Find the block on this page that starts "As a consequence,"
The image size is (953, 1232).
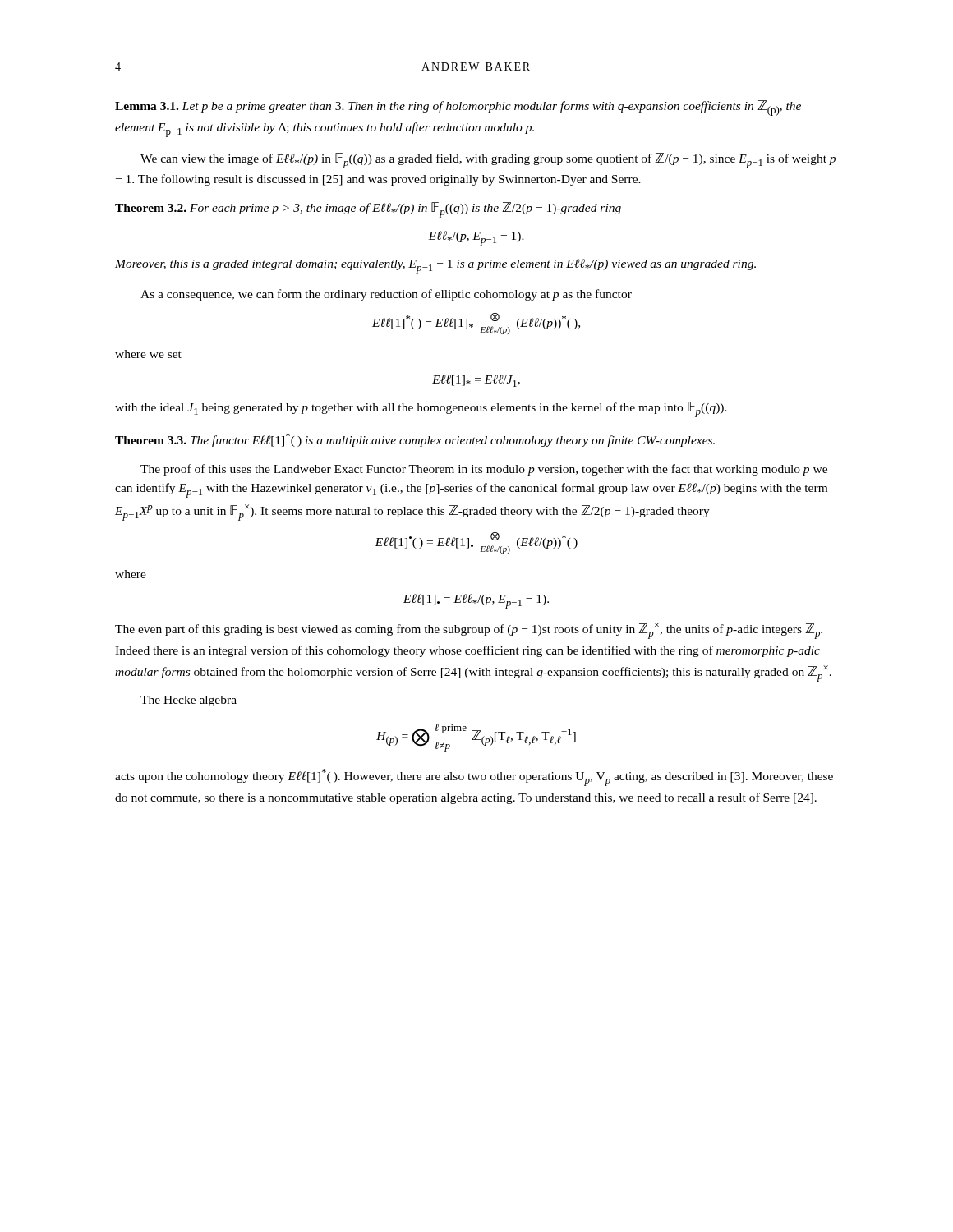point(476,295)
